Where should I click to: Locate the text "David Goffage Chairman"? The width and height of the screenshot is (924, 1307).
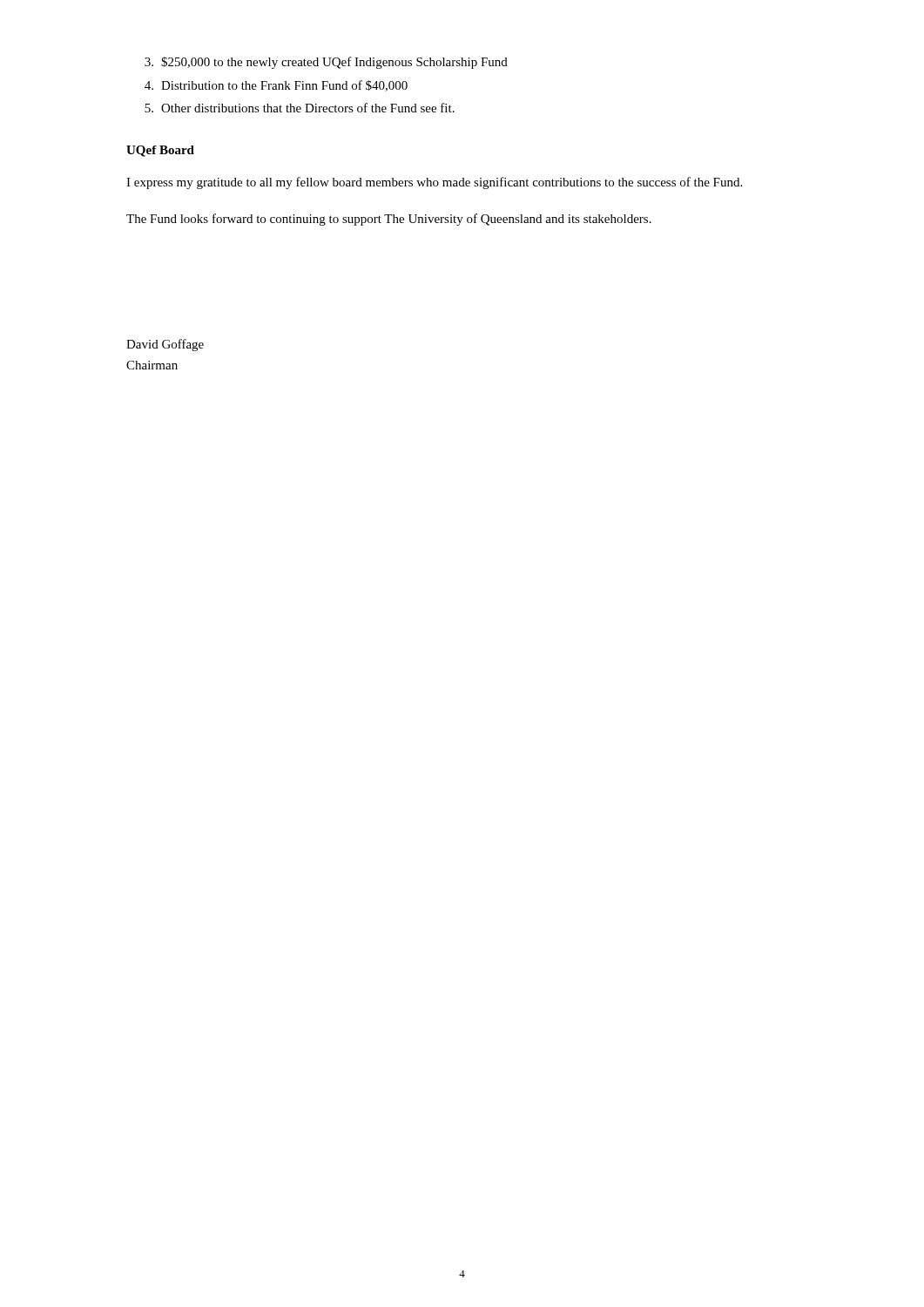(x=165, y=354)
